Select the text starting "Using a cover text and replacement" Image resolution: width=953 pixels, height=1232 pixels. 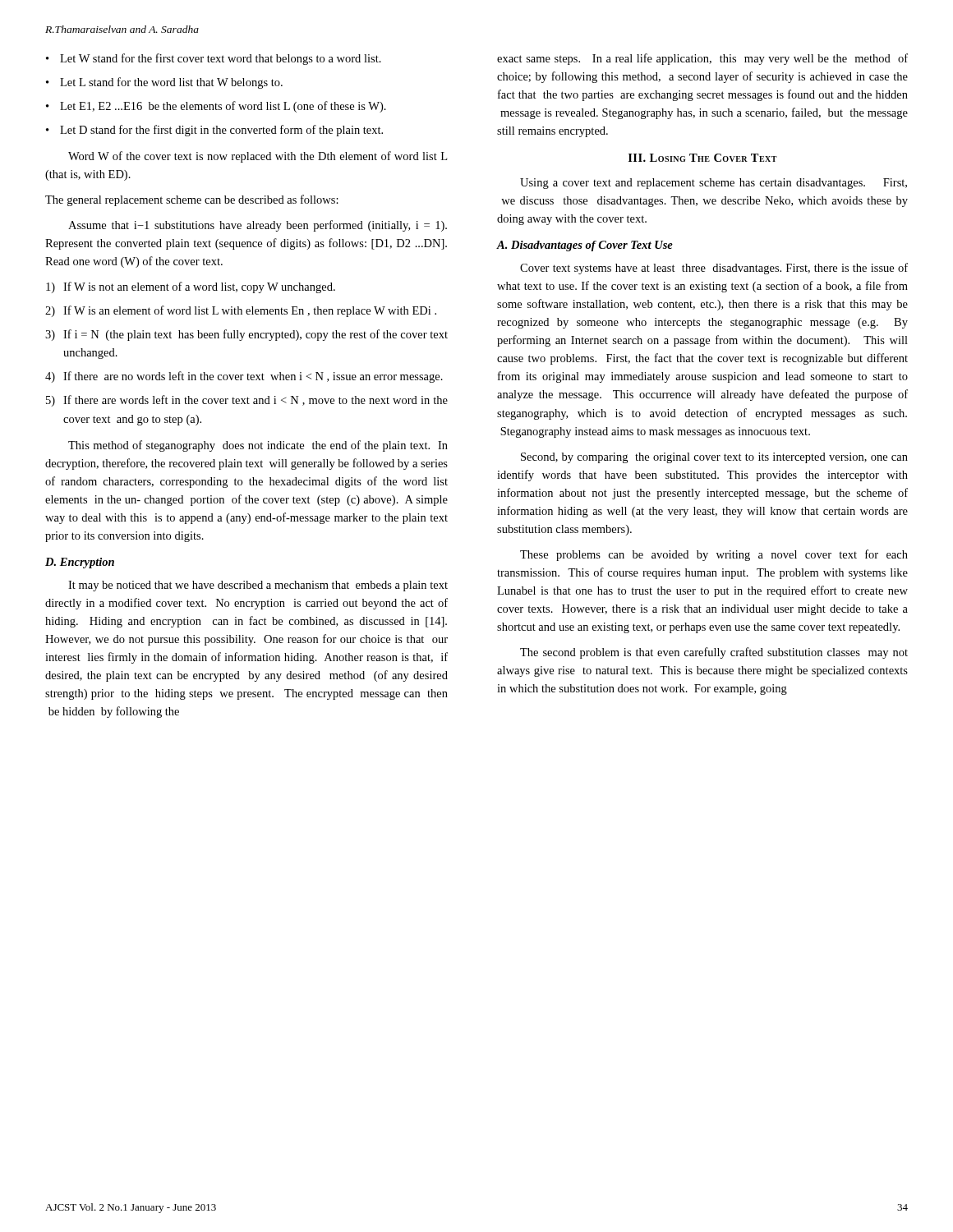click(702, 201)
